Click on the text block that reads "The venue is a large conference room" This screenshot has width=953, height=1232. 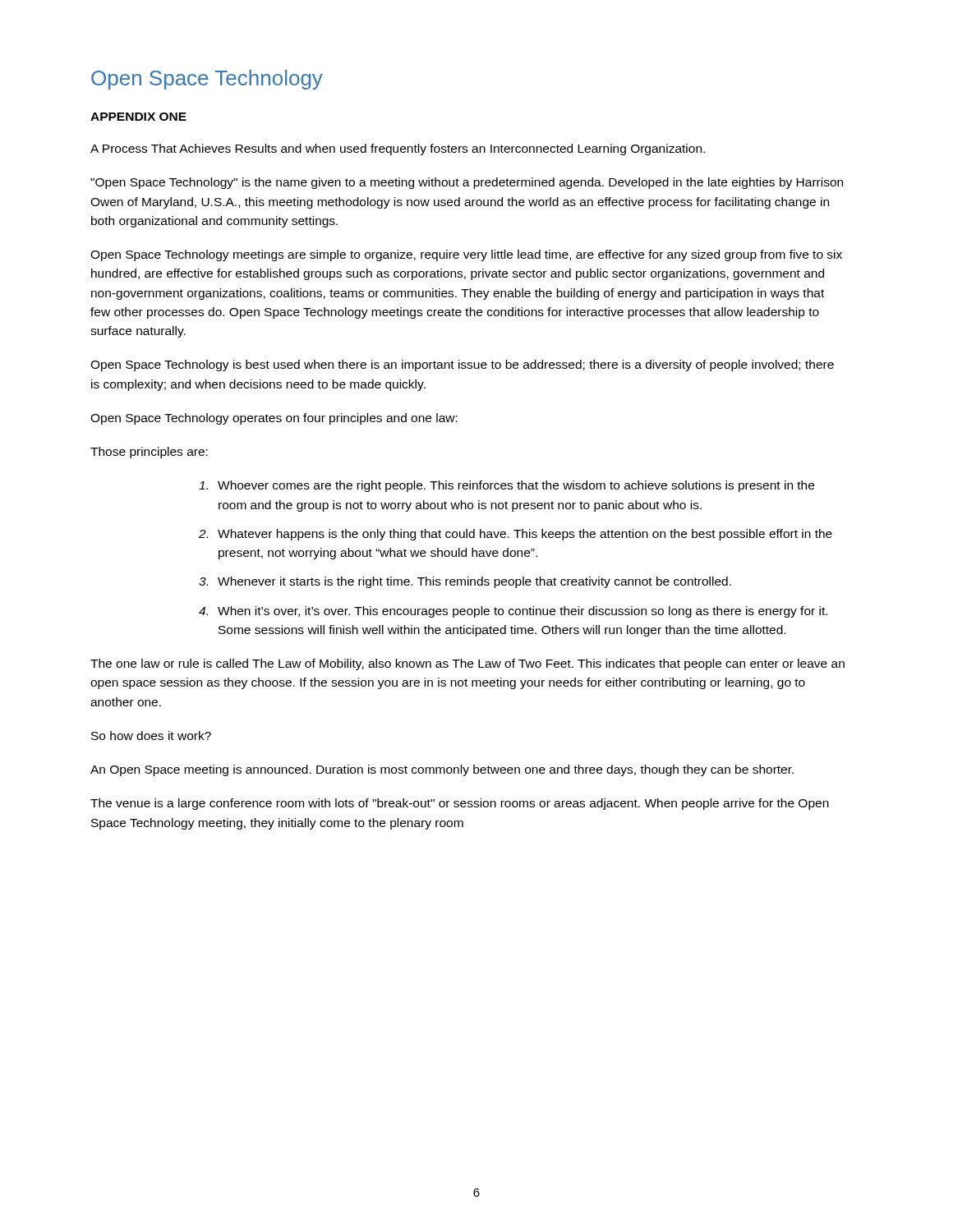[x=468, y=813]
